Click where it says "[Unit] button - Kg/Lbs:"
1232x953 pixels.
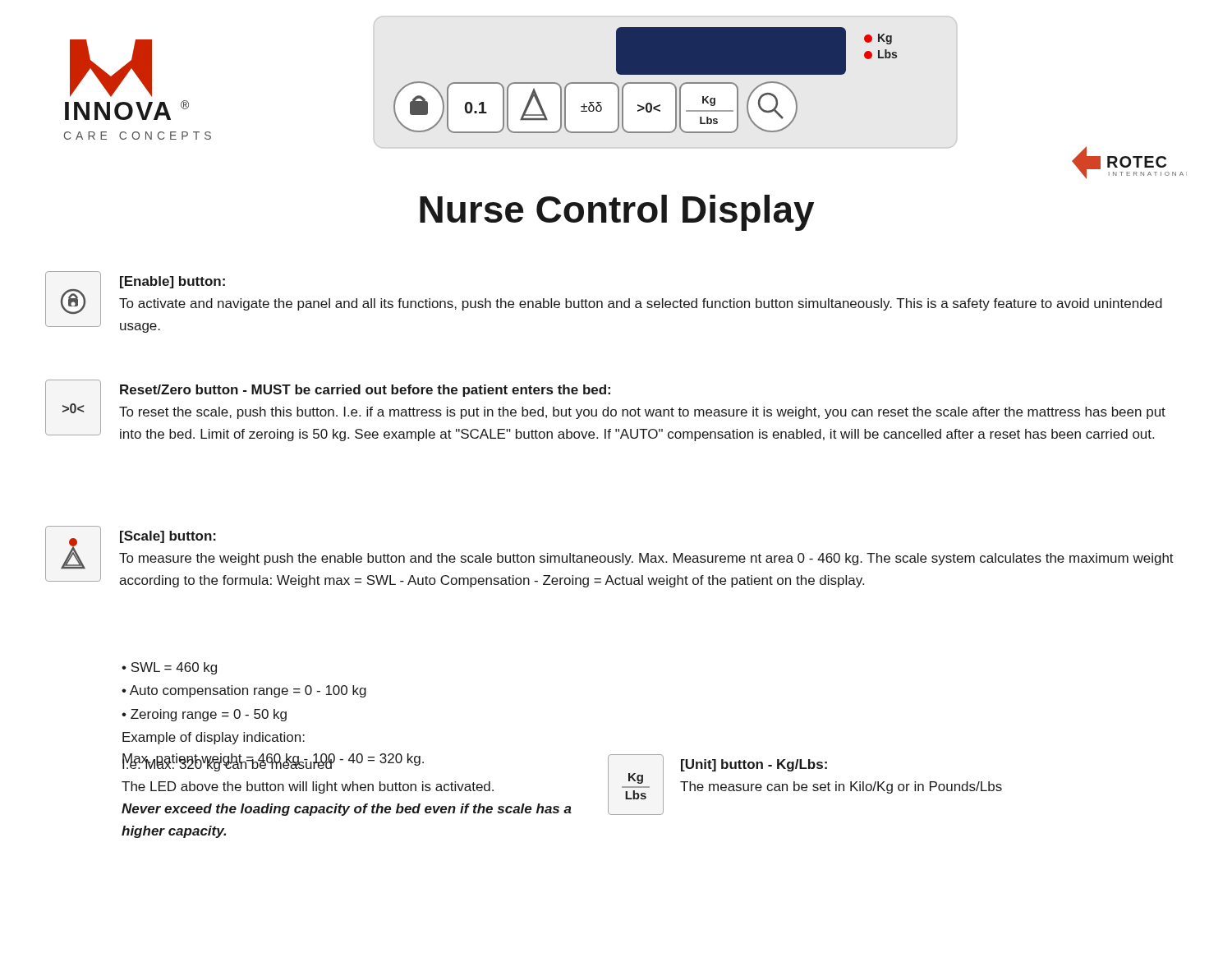tap(754, 764)
